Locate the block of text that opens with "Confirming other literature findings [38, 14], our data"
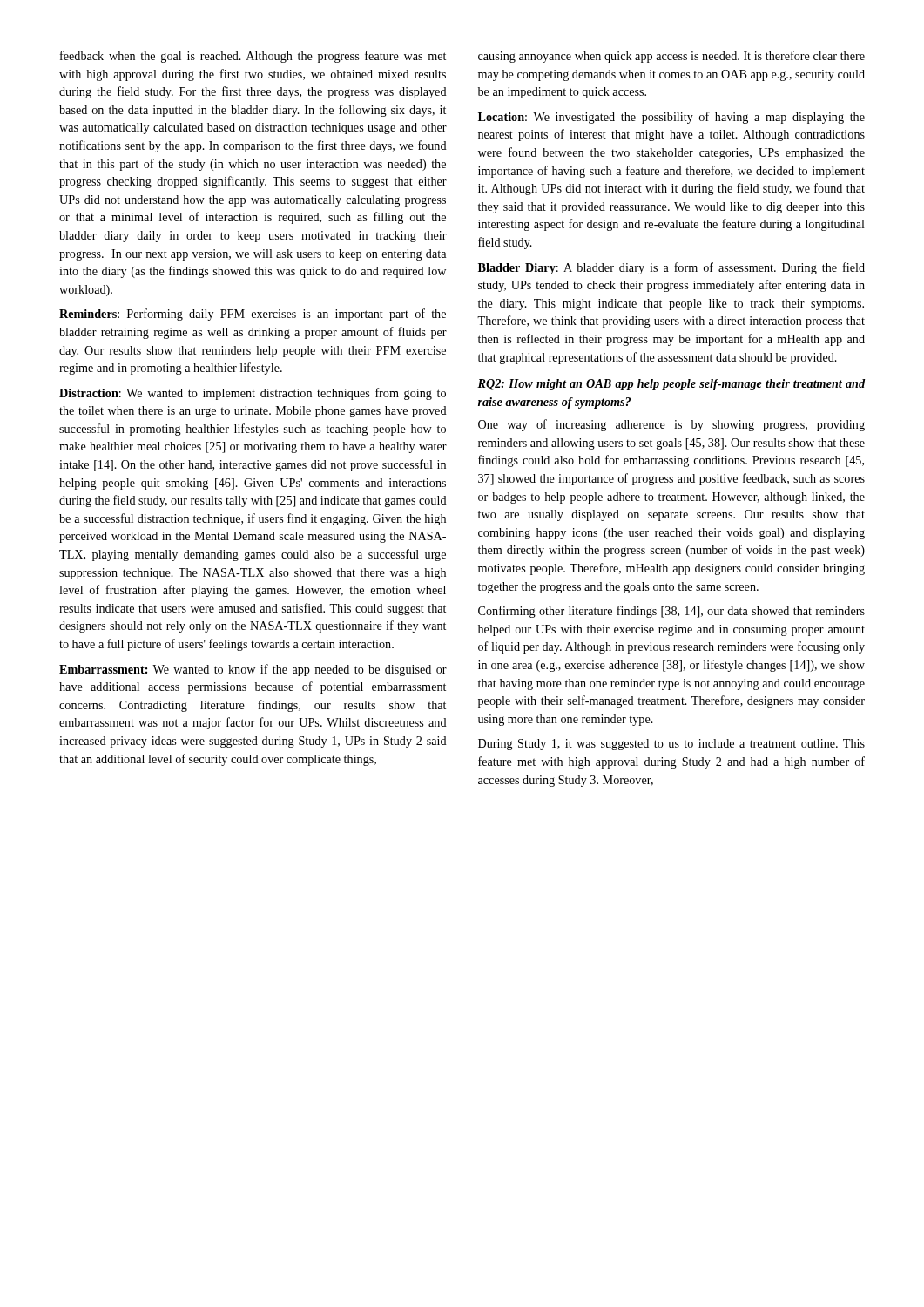 [671, 665]
